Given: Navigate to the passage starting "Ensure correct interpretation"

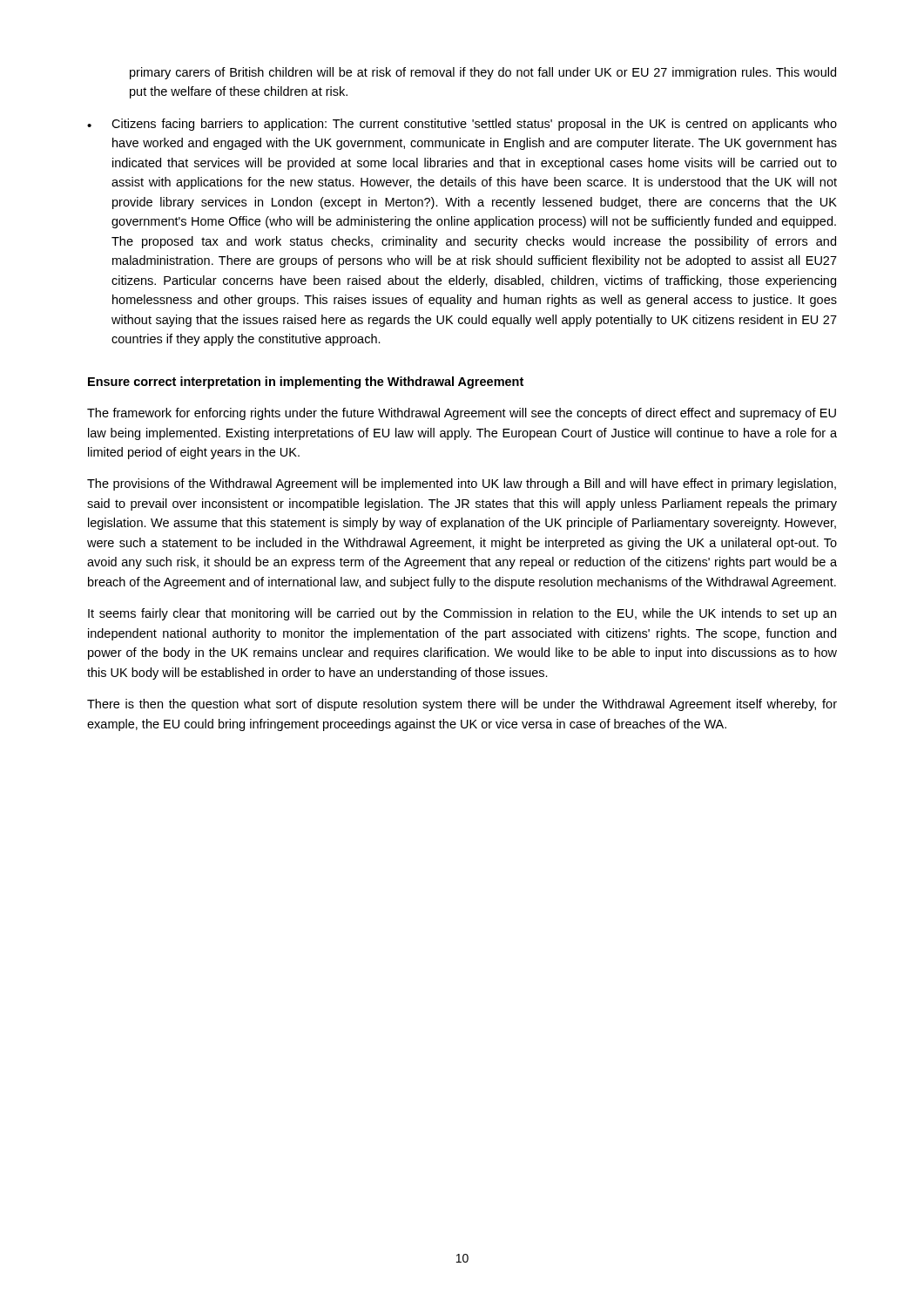Looking at the screenshot, I should pyautogui.click(x=462, y=382).
